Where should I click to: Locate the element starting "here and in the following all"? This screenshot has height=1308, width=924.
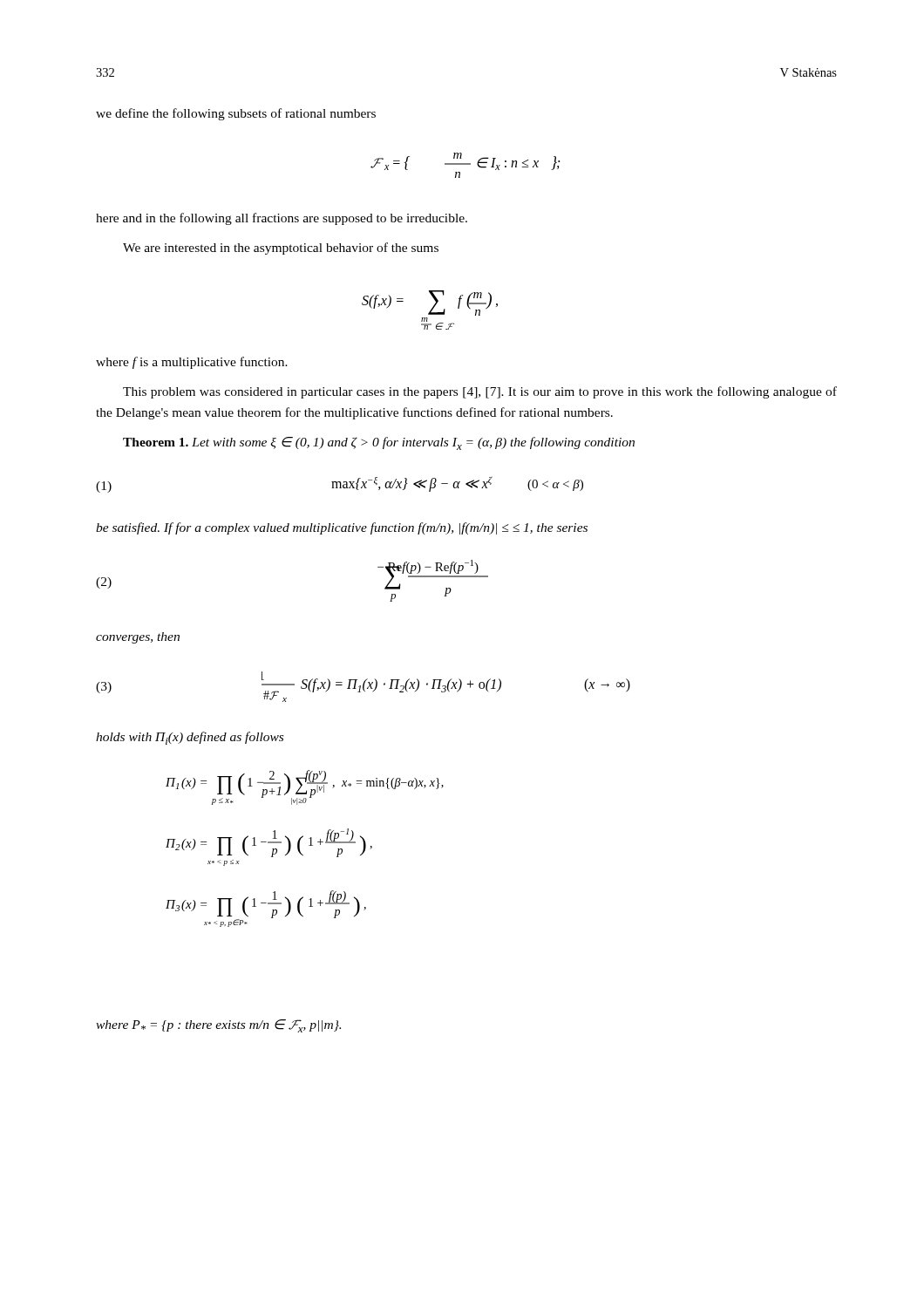[x=282, y=217]
